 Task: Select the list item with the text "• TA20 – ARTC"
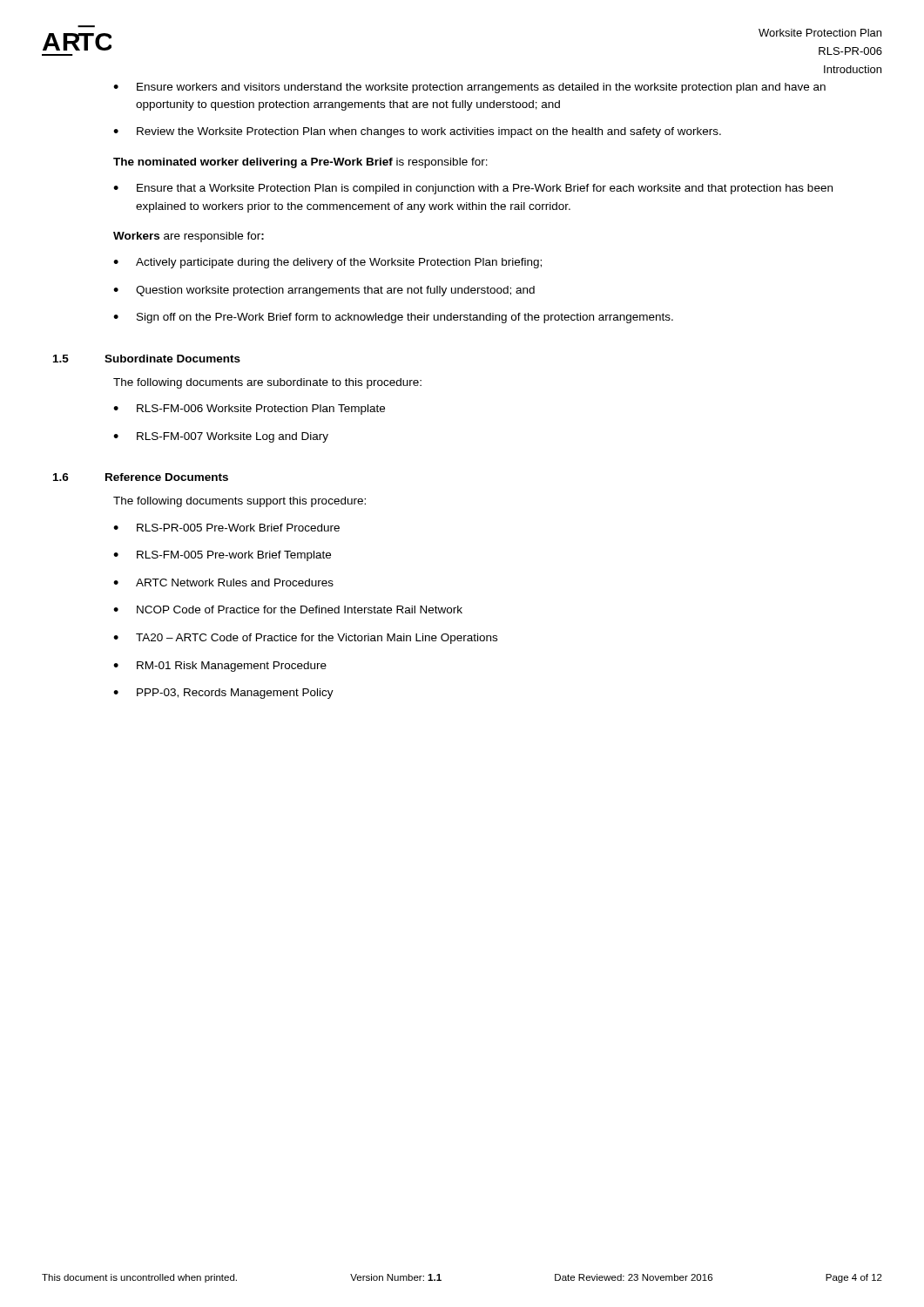click(x=492, y=638)
